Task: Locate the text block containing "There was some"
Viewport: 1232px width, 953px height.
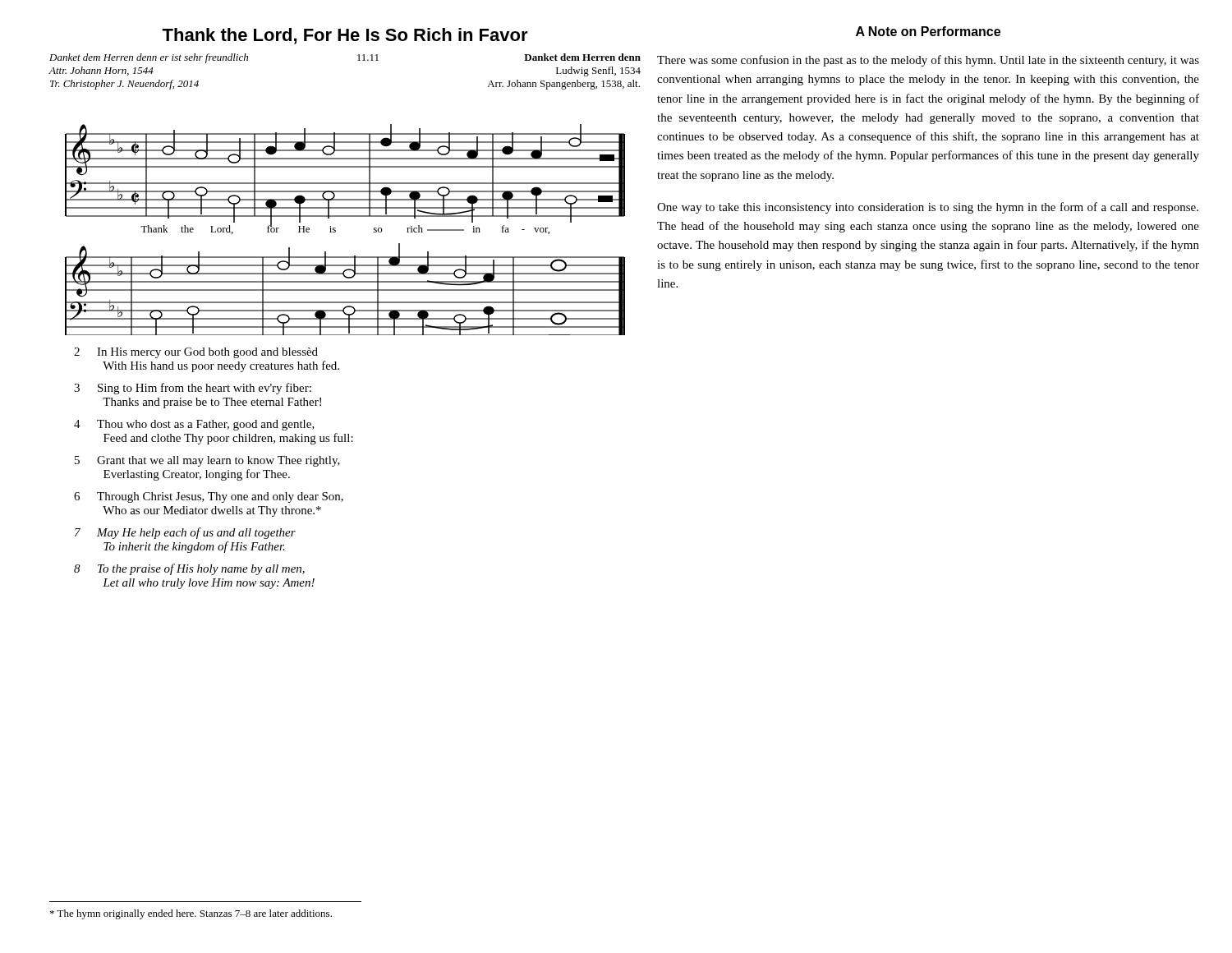Action: [x=928, y=117]
